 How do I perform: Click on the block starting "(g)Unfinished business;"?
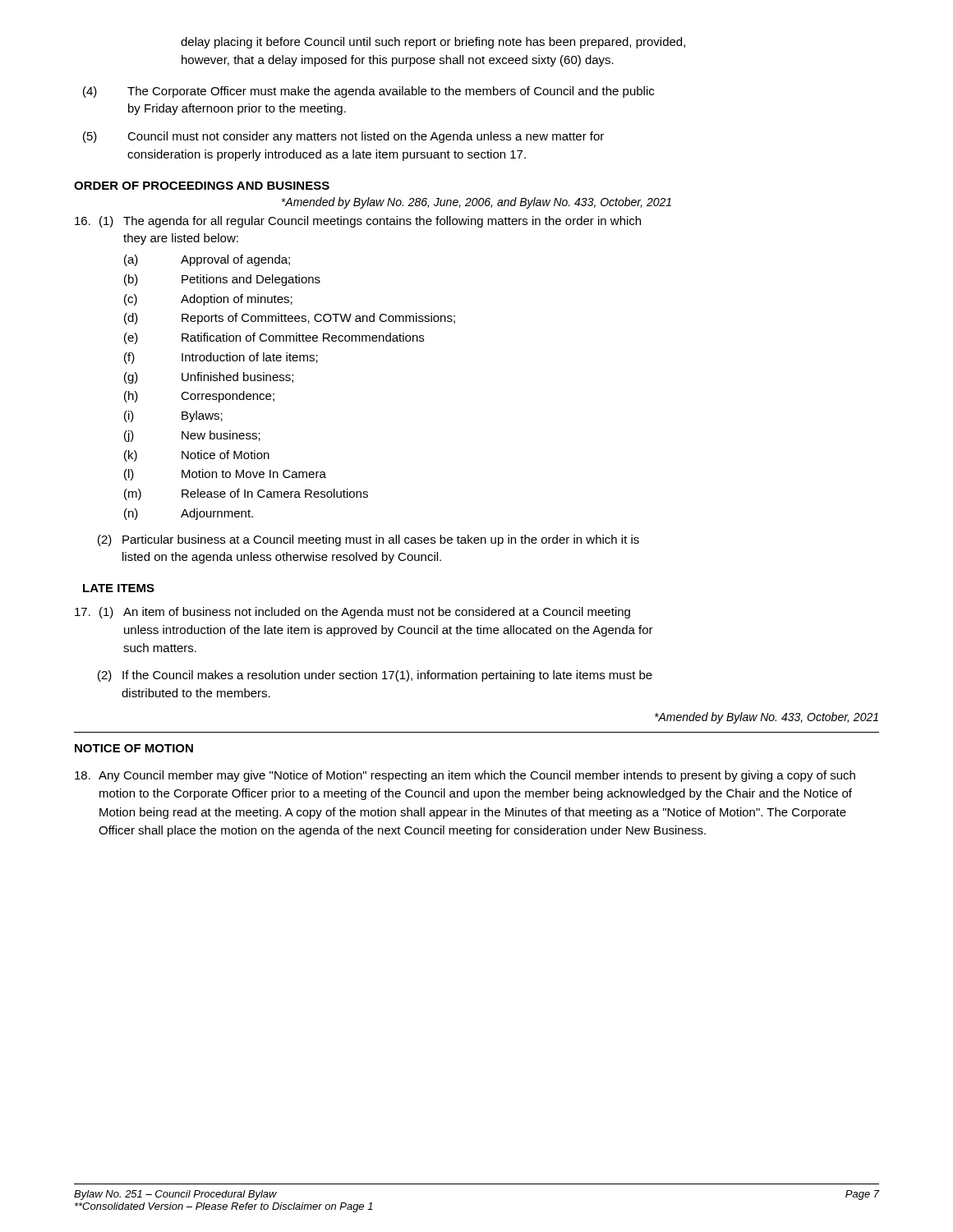[209, 378]
